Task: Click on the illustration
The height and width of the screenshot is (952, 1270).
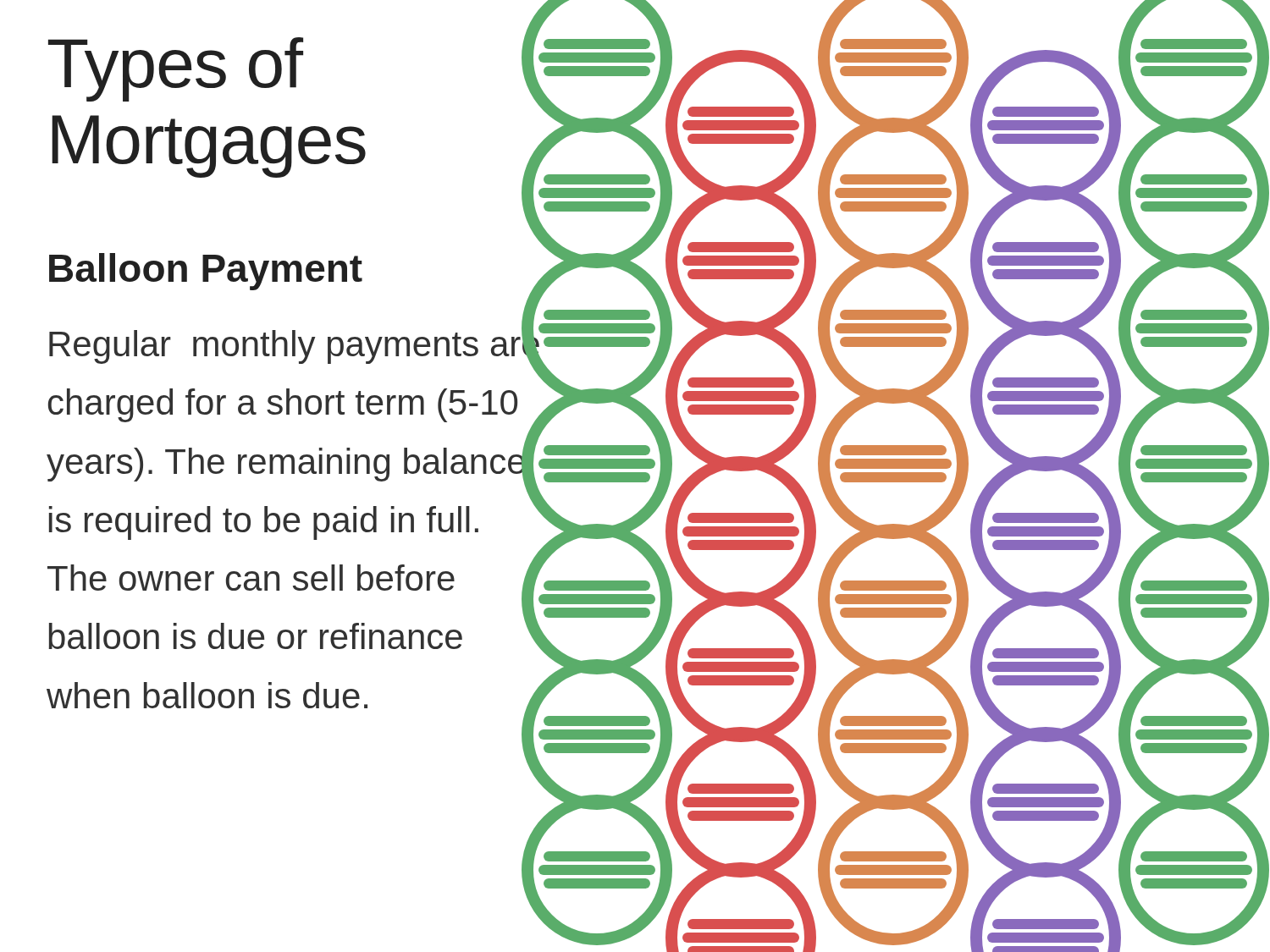Action: pos(893,476)
